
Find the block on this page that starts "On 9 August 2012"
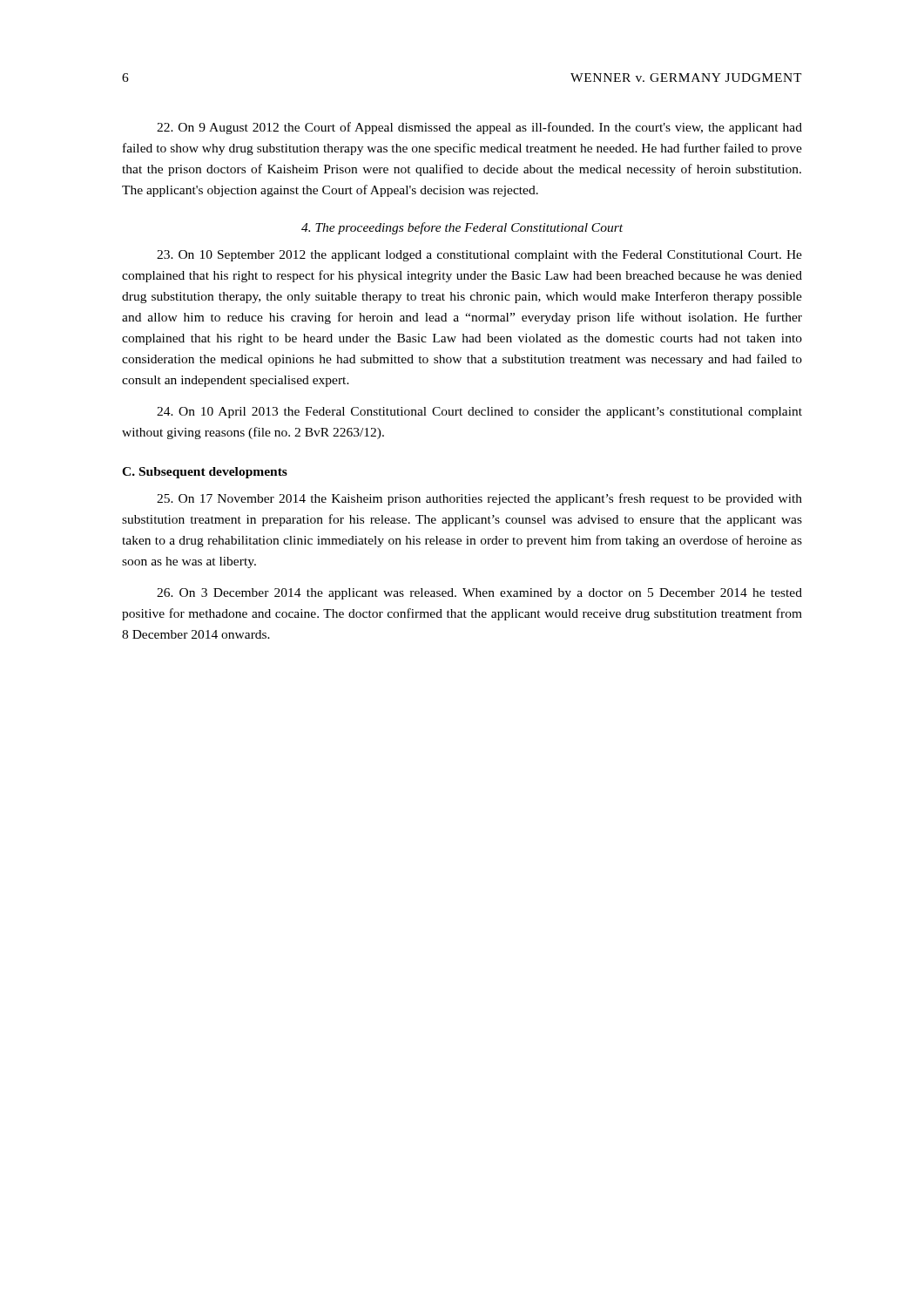coord(462,159)
